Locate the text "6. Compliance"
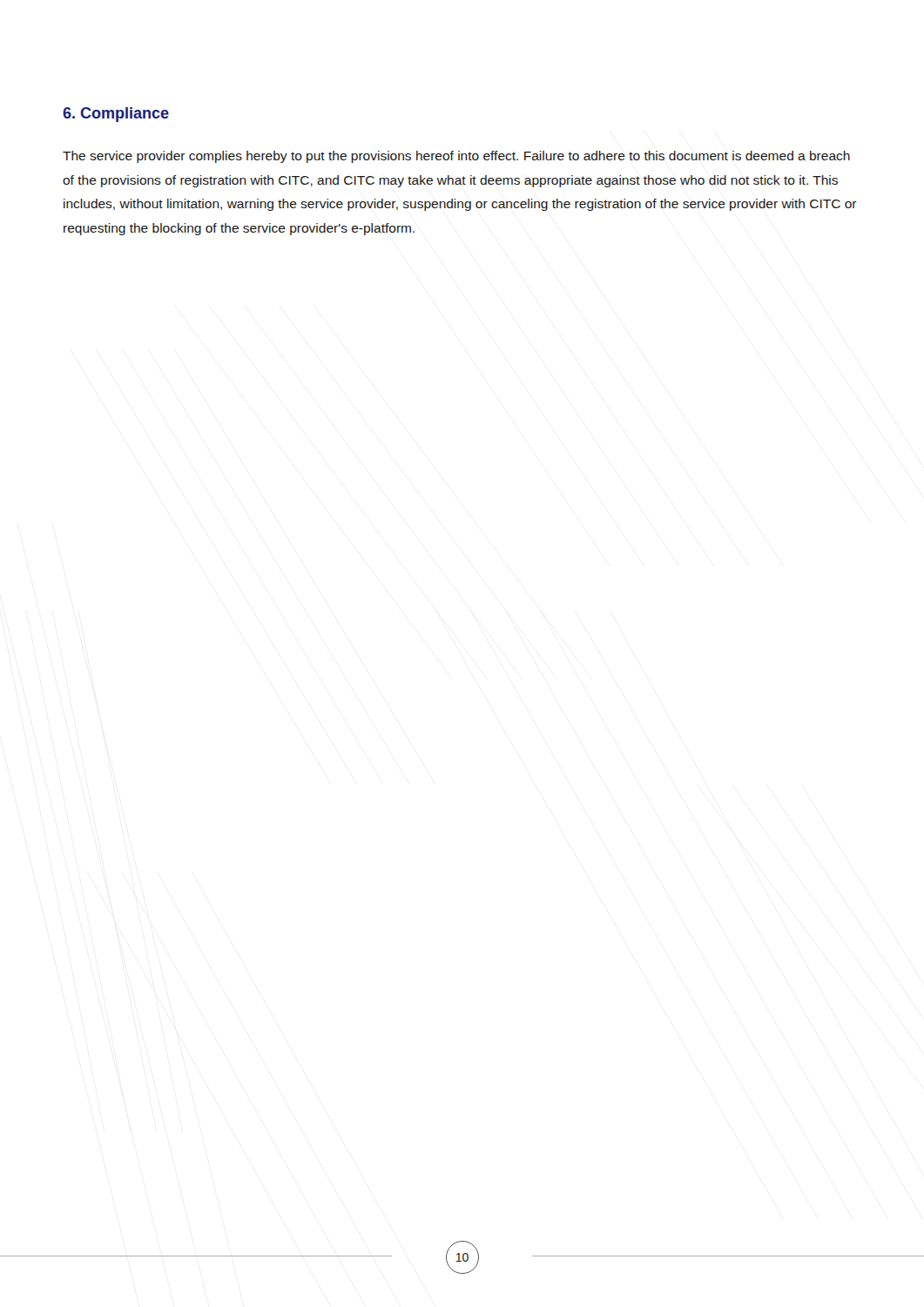The image size is (924, 1307). (x=116, y=113)
